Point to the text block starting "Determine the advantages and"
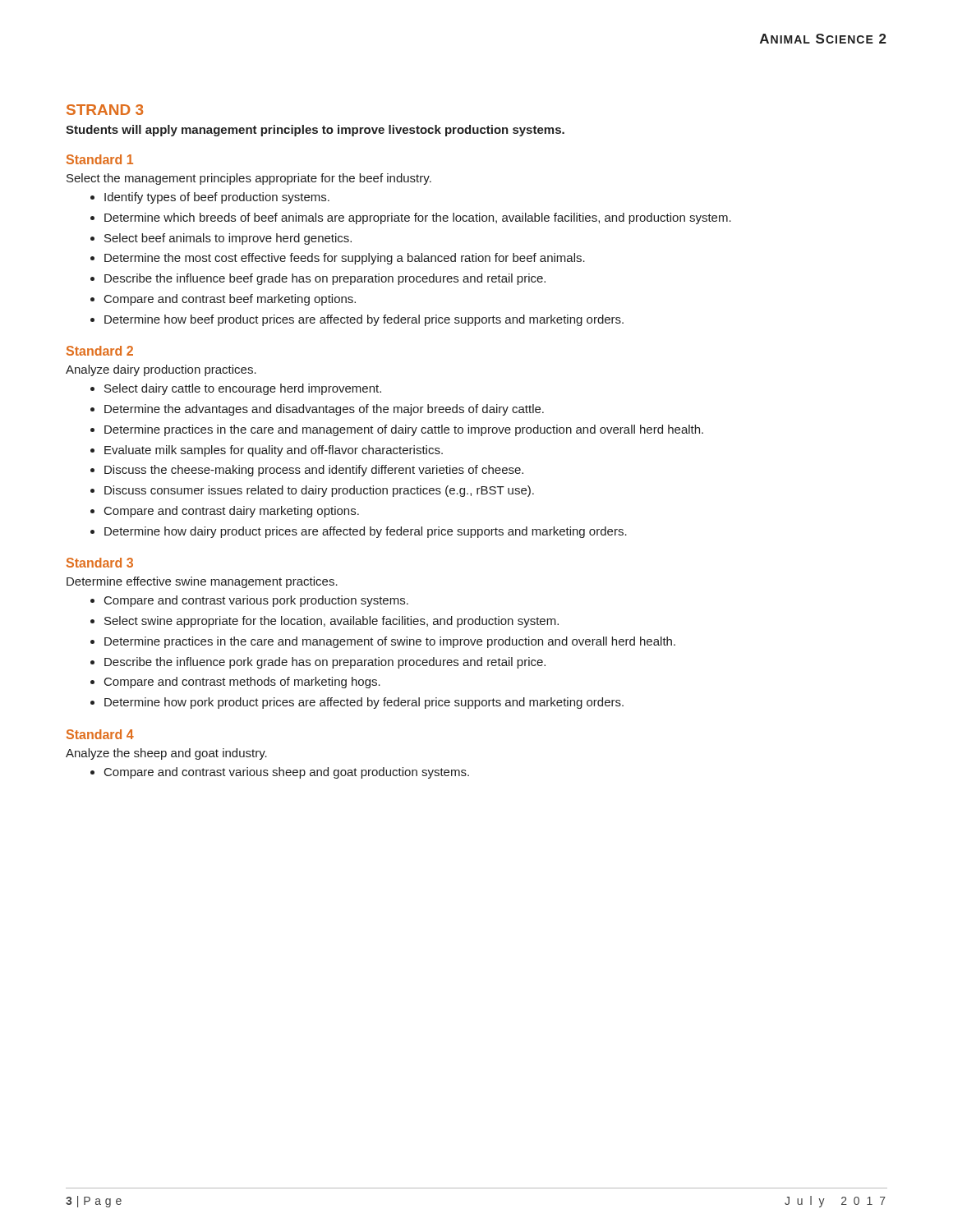Viewport: 953px width, 1232px height. pyautogui.click(x=324, y=409)
